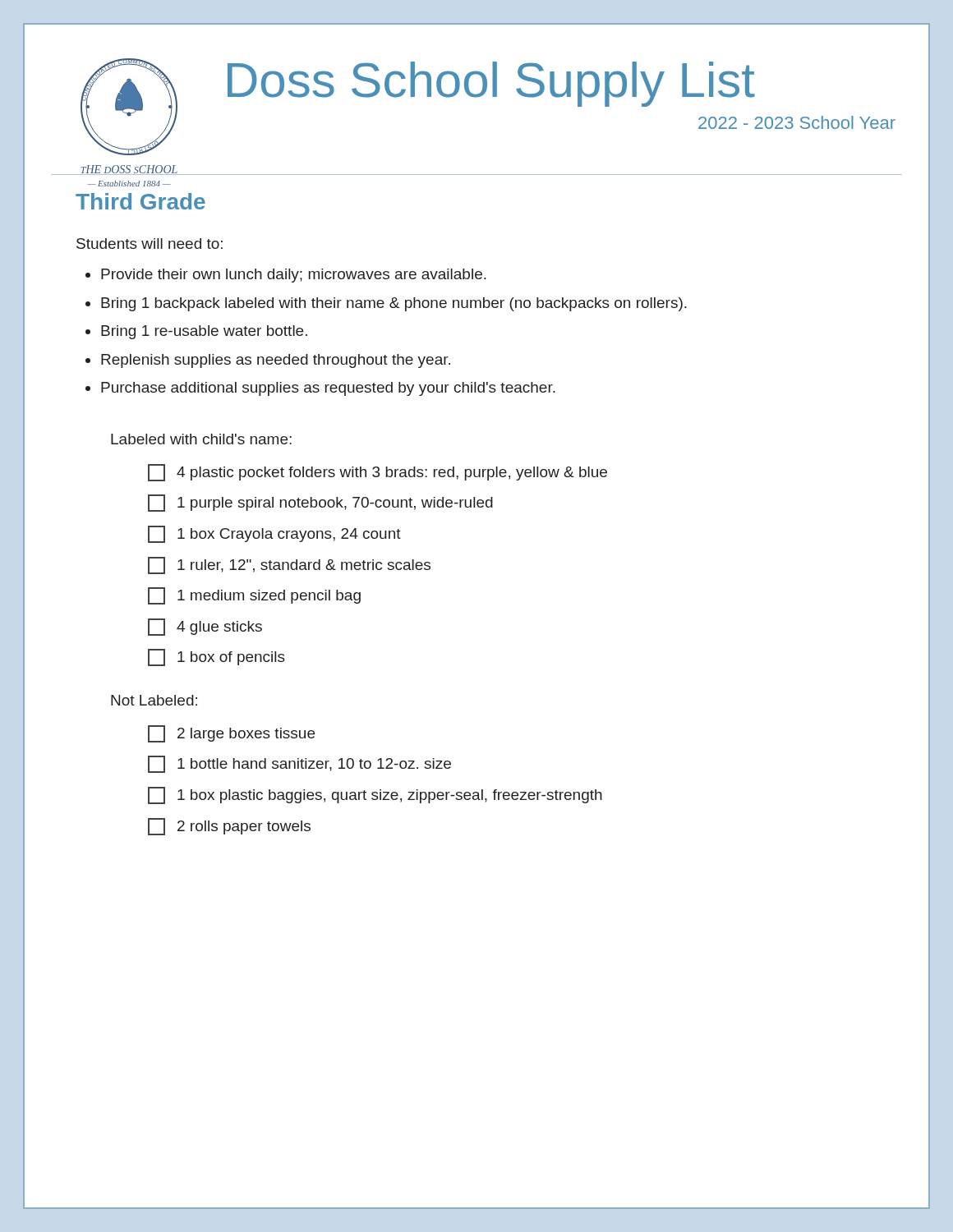953x1232 pixels.
Task: Locate a logo
Action: pos(129,120)
